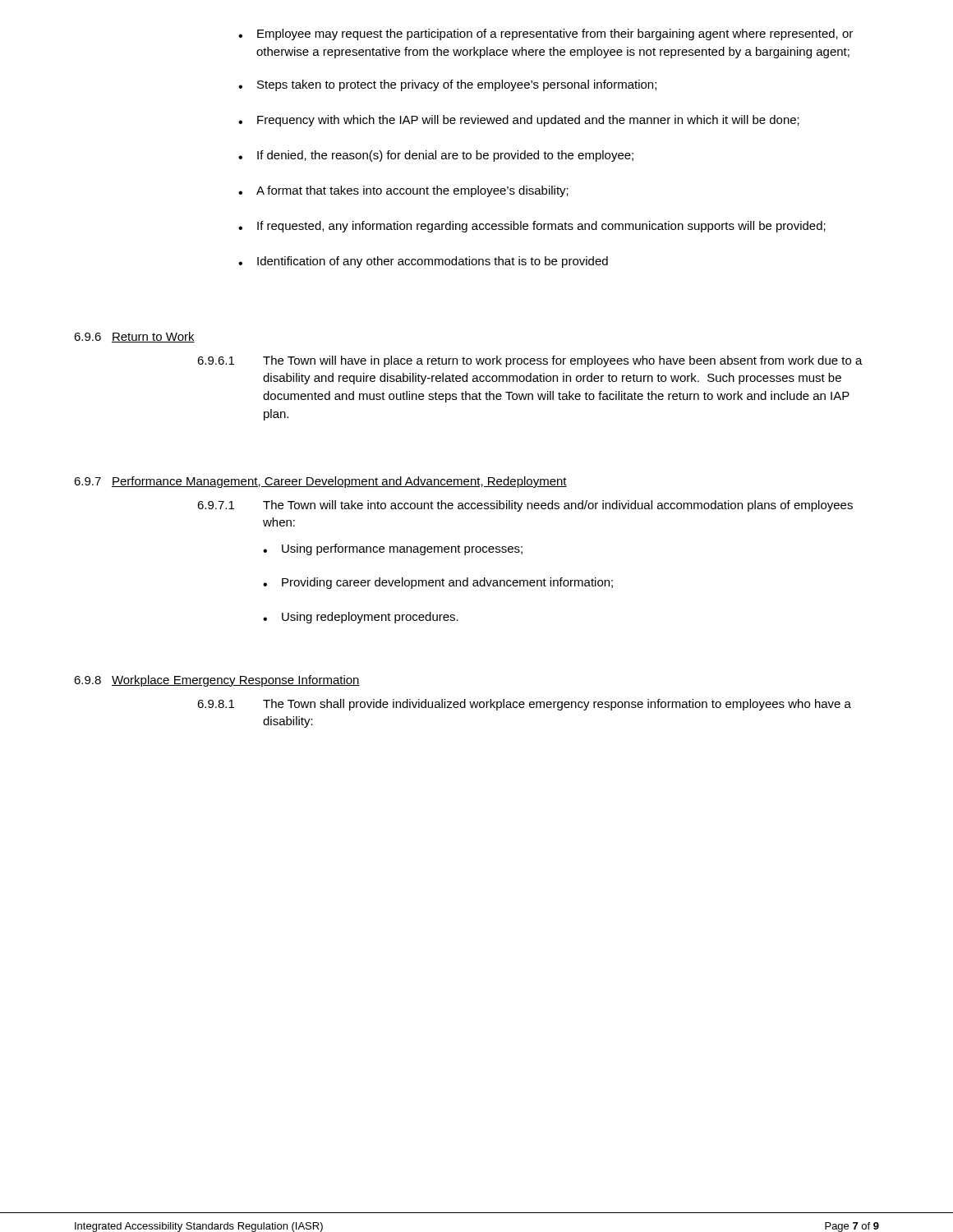
Task: Click on the list item that says "• Using redeployment procedures."
Action: [361, 618]
